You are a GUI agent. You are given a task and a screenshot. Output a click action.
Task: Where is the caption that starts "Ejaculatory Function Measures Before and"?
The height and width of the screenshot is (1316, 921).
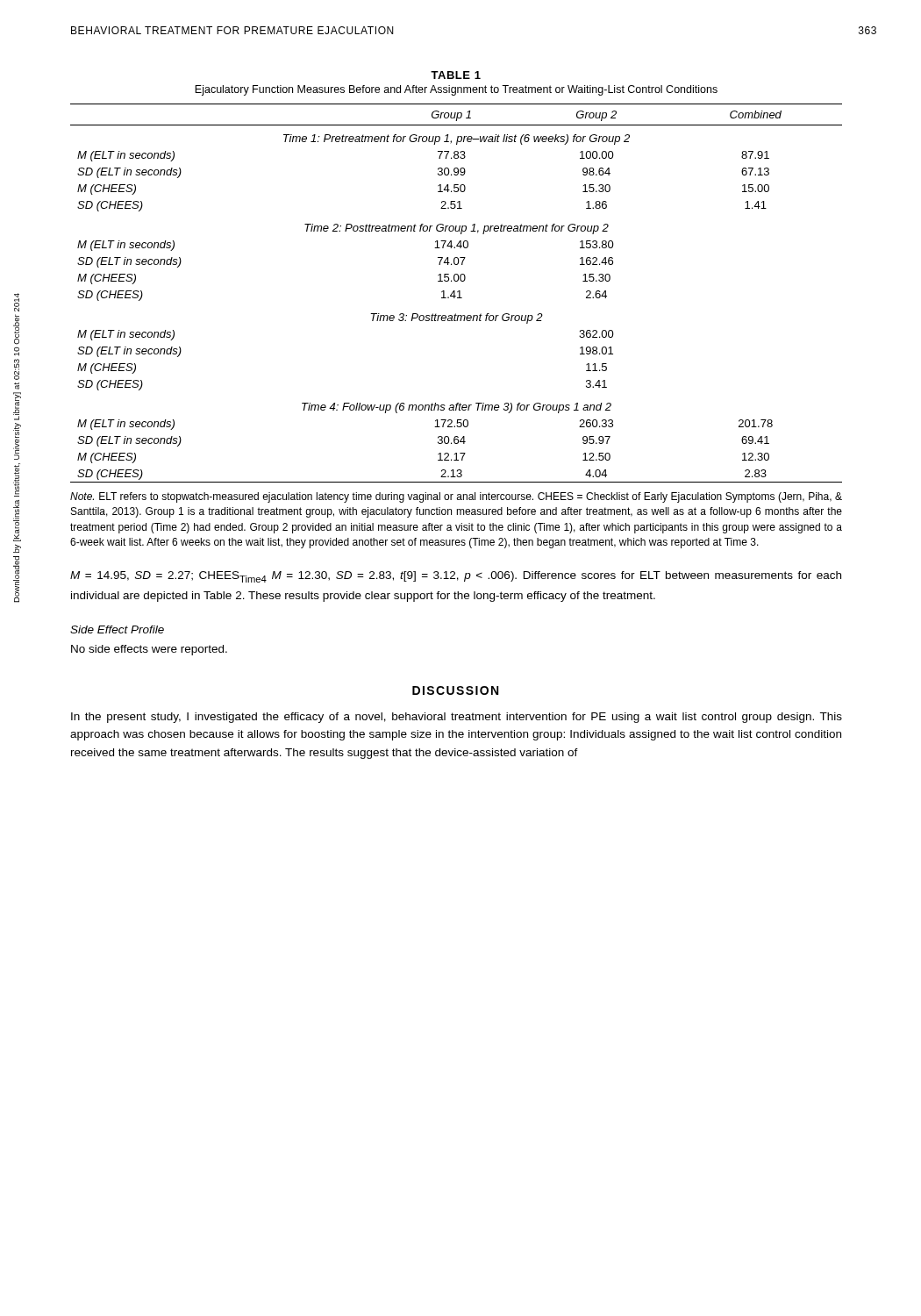click(x=456, y=89)
